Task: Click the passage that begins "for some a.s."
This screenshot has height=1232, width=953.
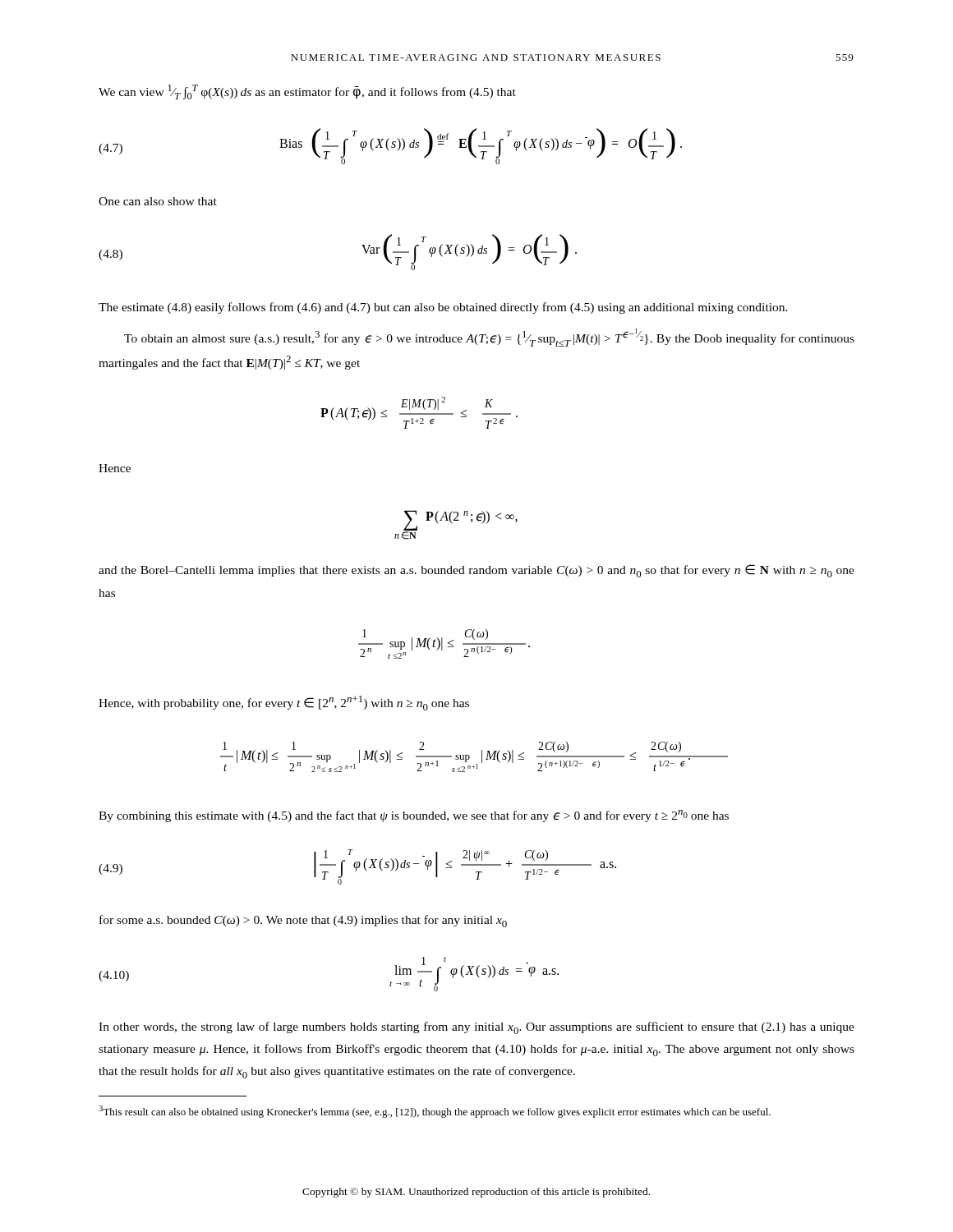Action: [x=303, y=921]
